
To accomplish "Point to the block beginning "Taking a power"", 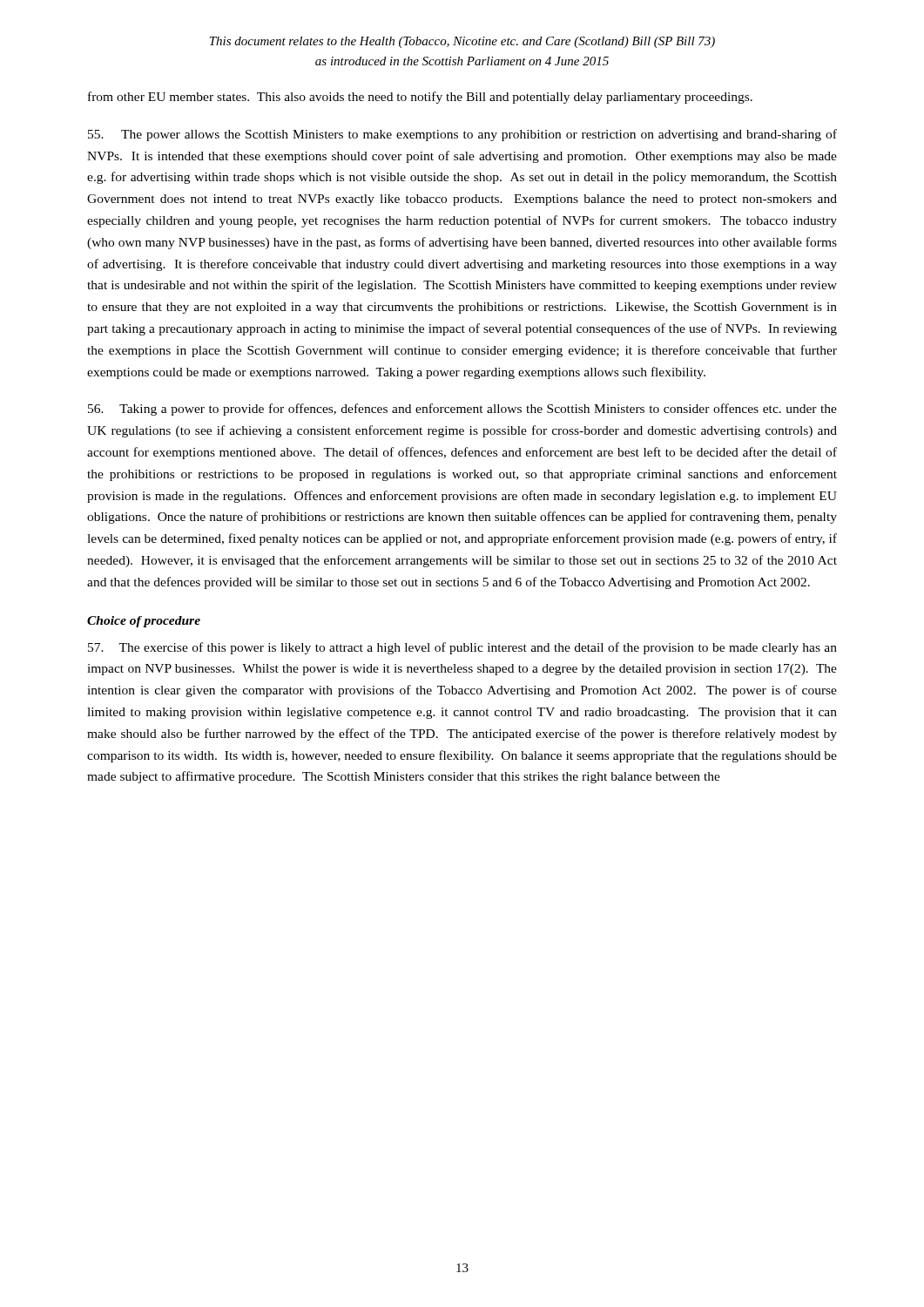I will point(462,495).
